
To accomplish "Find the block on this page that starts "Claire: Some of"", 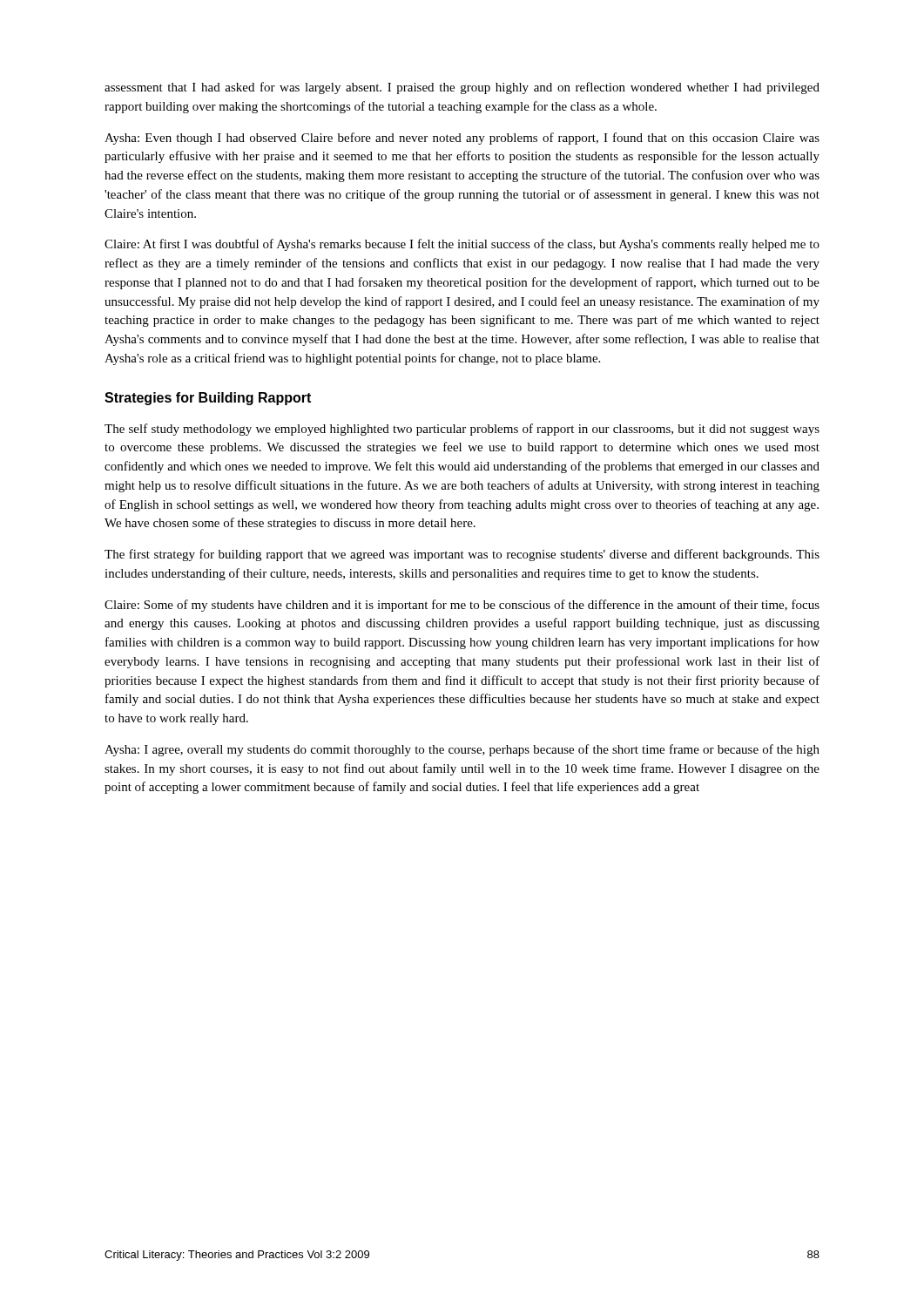I will coord(462,661).
